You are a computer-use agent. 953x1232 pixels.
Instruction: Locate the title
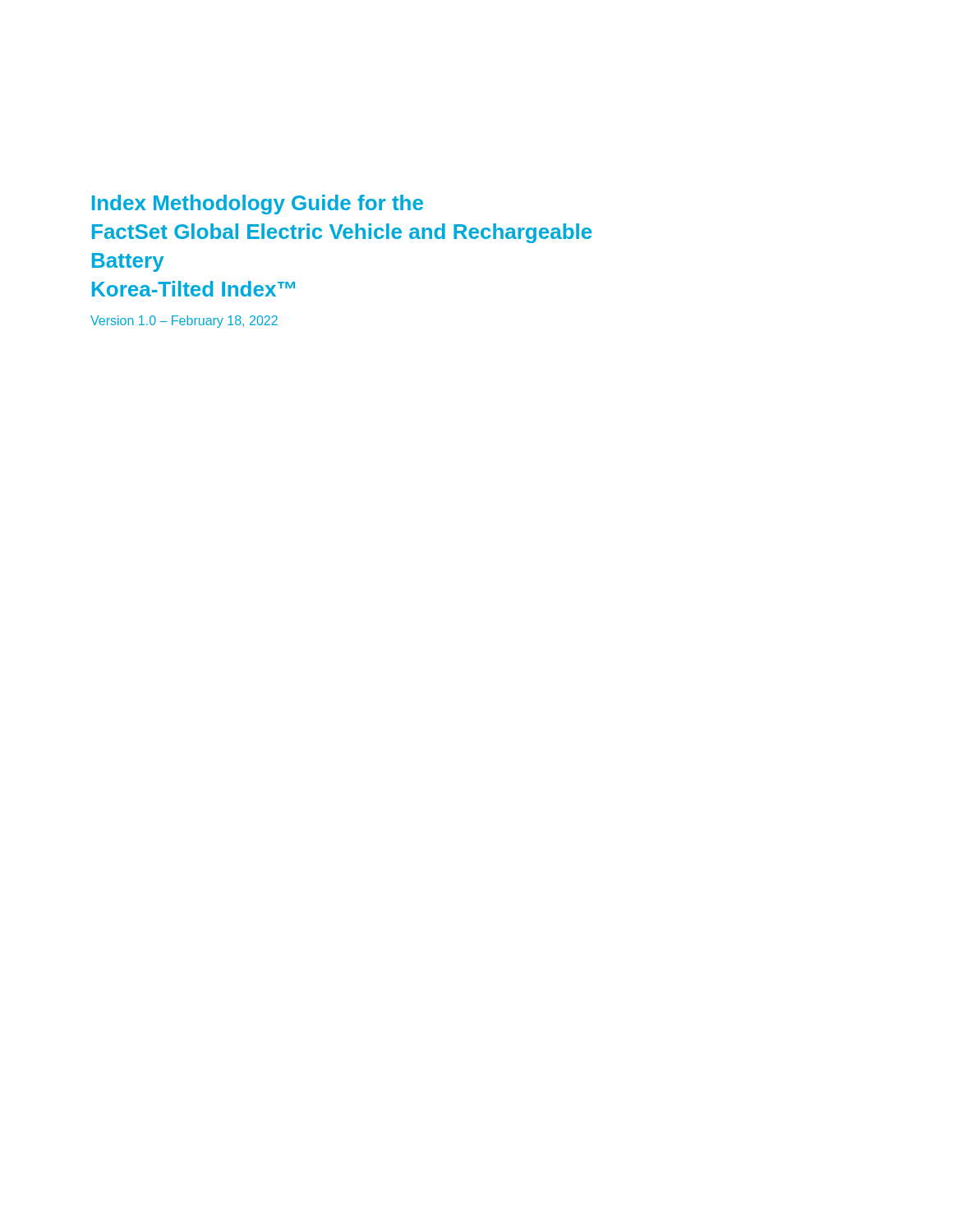click(341, 246)
